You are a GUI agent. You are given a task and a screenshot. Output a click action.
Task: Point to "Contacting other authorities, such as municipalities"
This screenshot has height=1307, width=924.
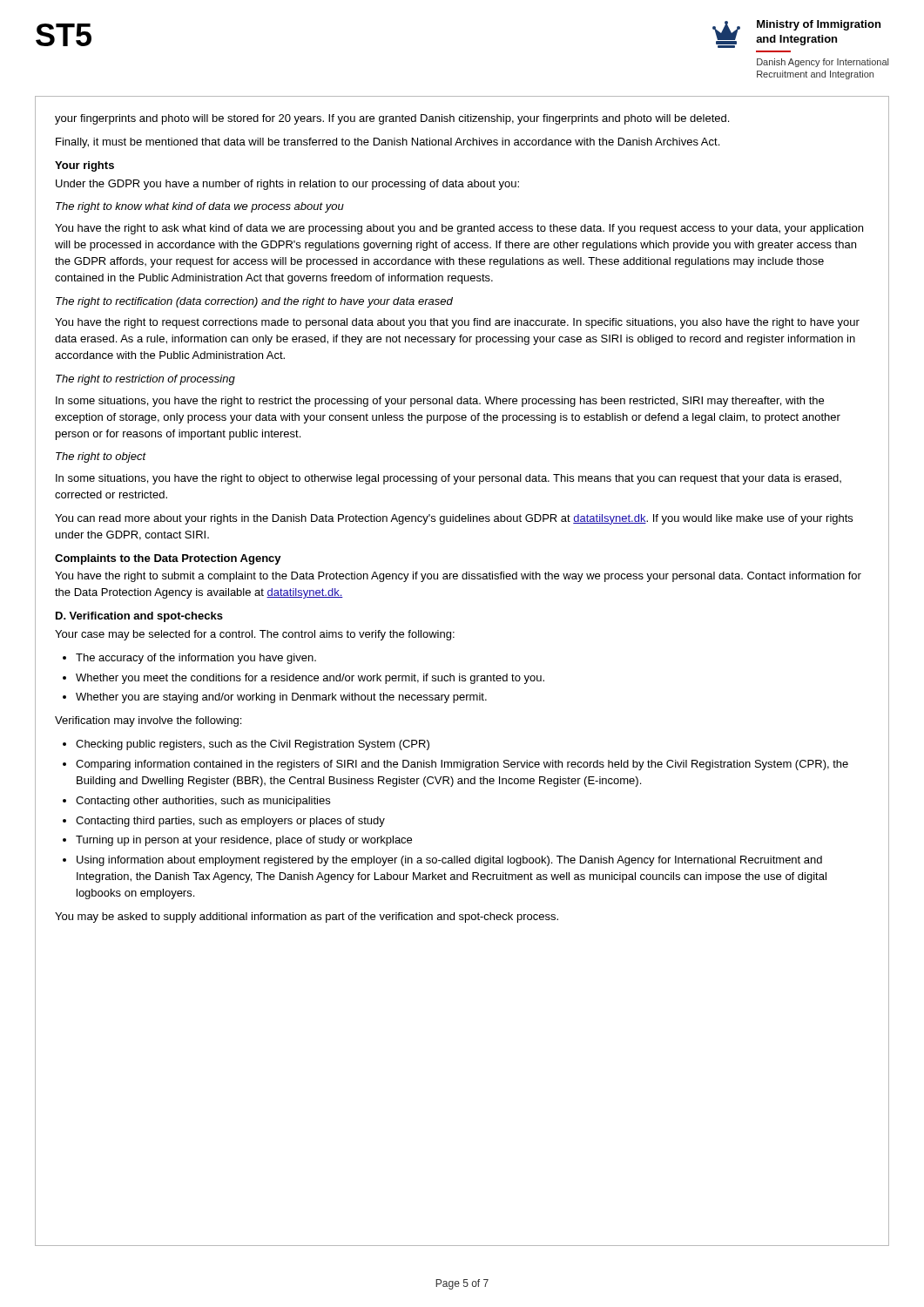203,800
